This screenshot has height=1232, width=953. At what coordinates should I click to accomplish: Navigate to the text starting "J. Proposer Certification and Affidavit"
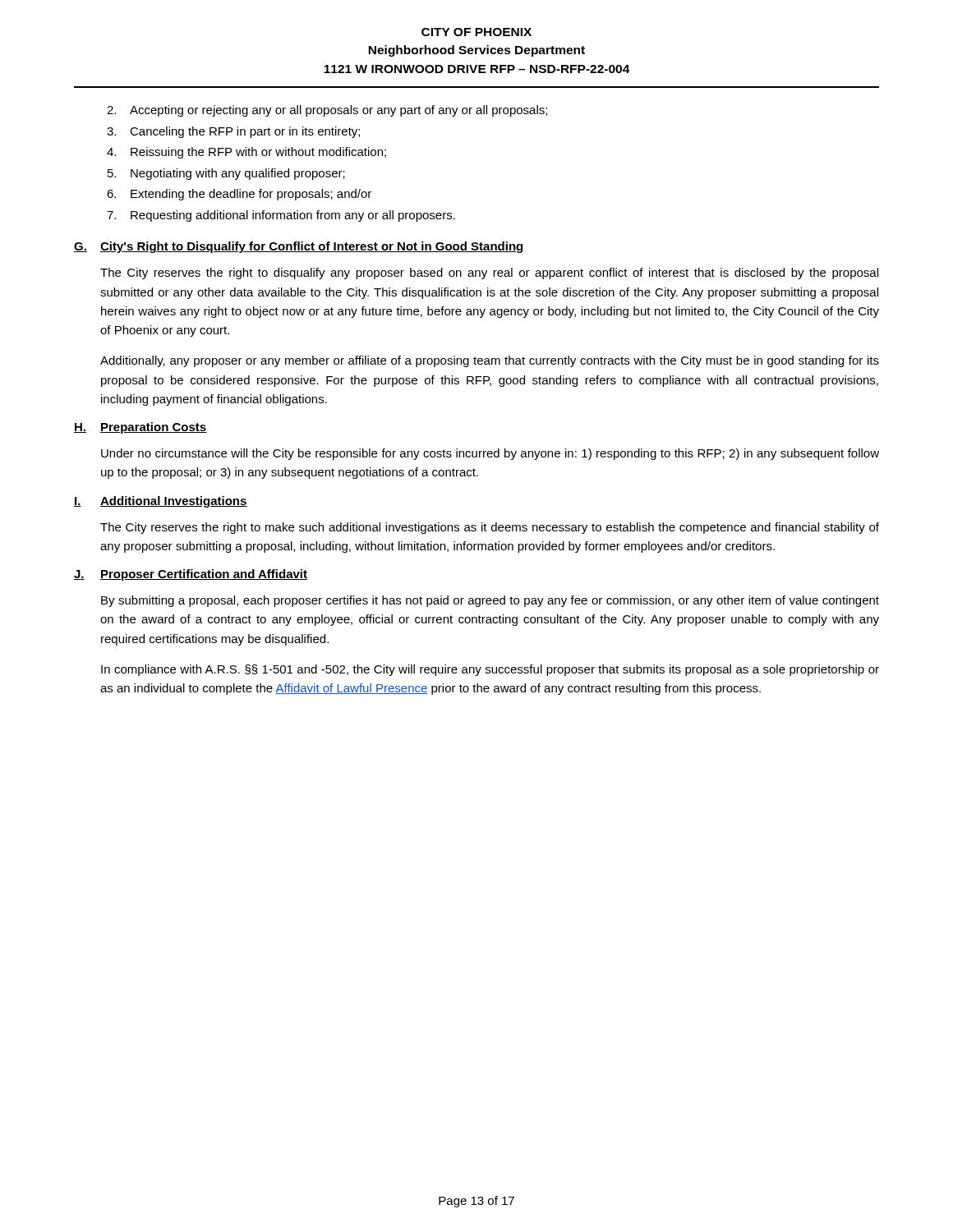click(191, 574)
